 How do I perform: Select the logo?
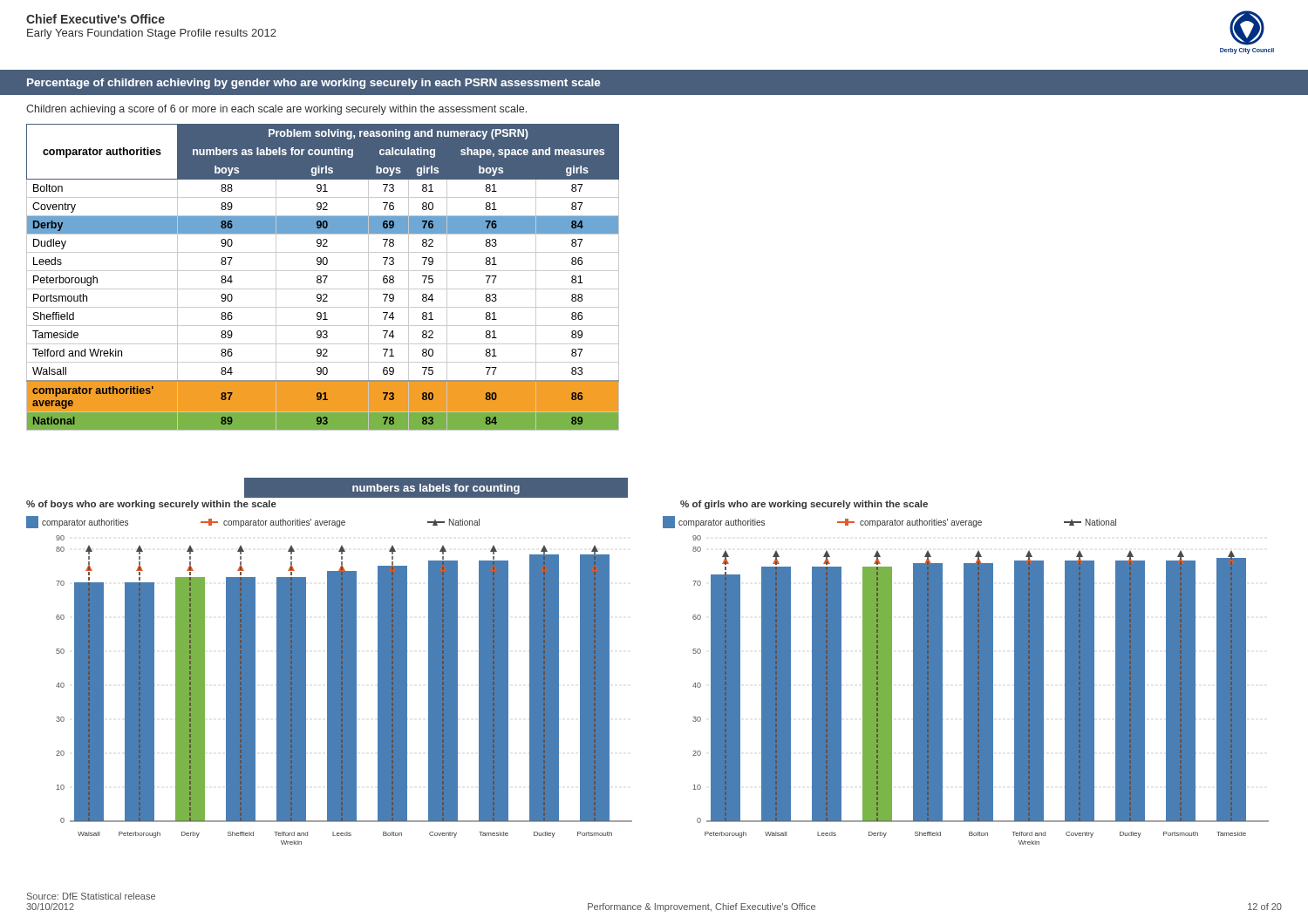(x=1247, y=33)
